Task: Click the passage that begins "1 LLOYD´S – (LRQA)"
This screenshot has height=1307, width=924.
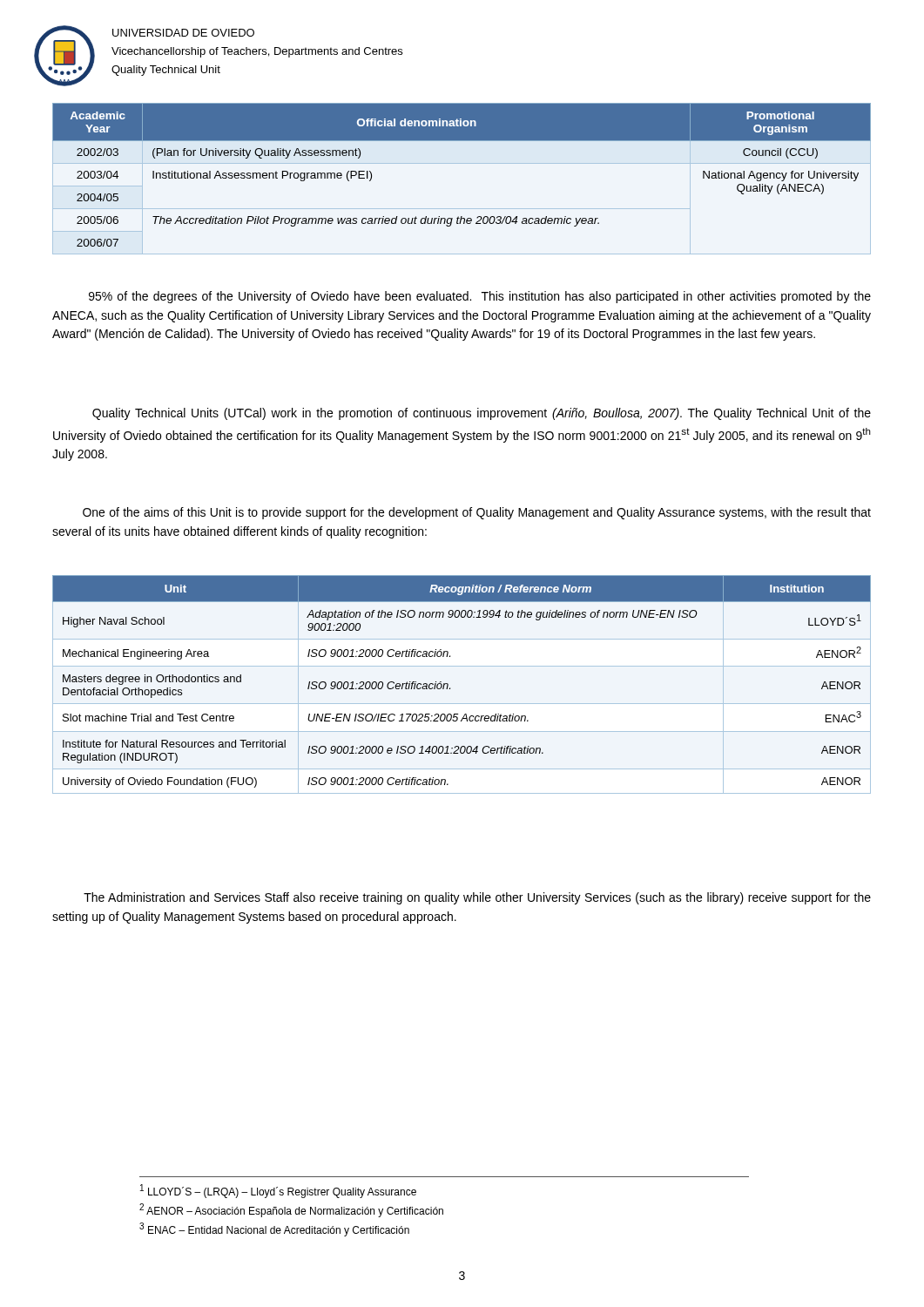Action: coord(292,1210)
